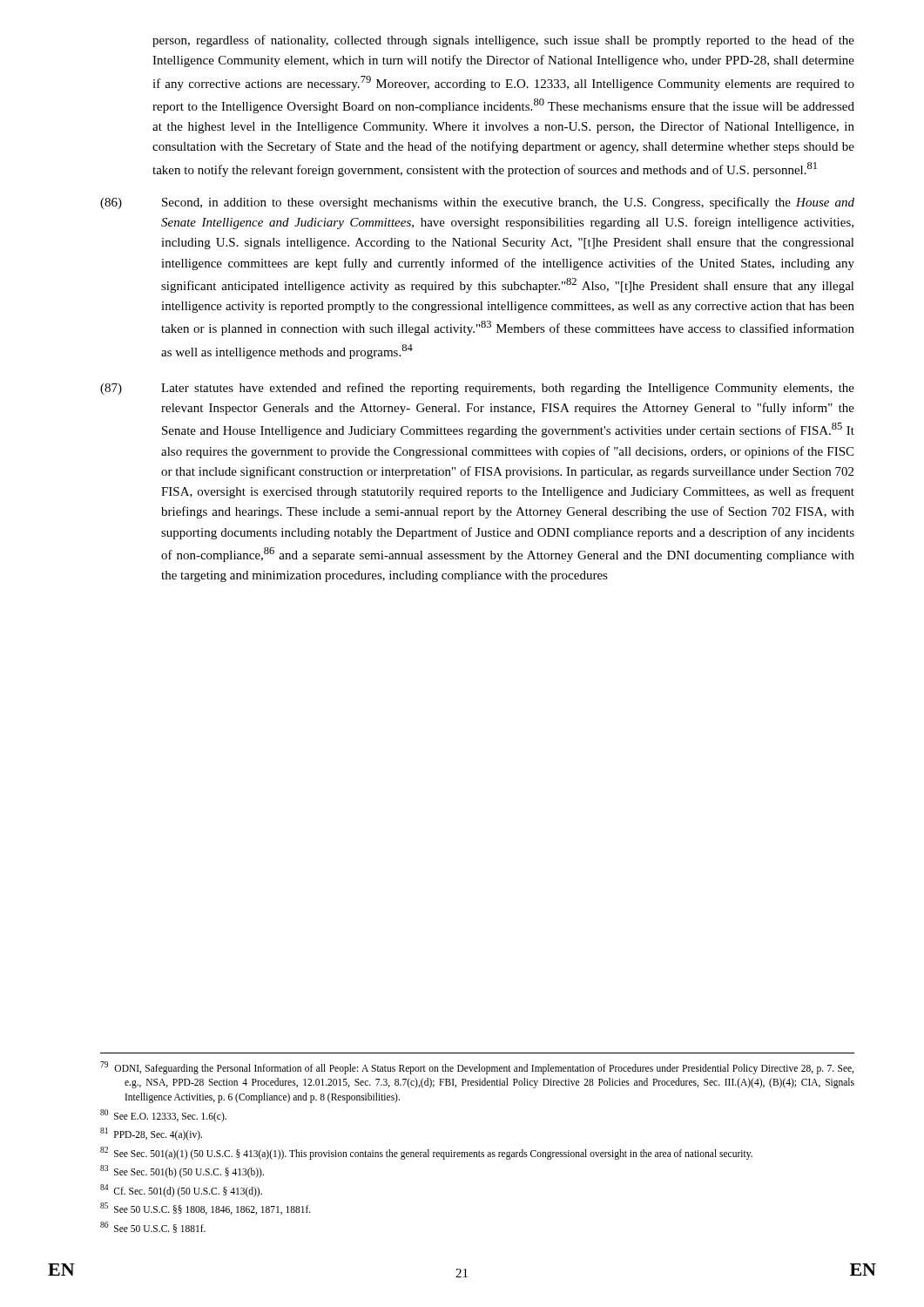
Task: Select the passage starting "85 See 50 U.S.C. §§ 1808, 1846, 1862,"
Action: coord(206,1208)
